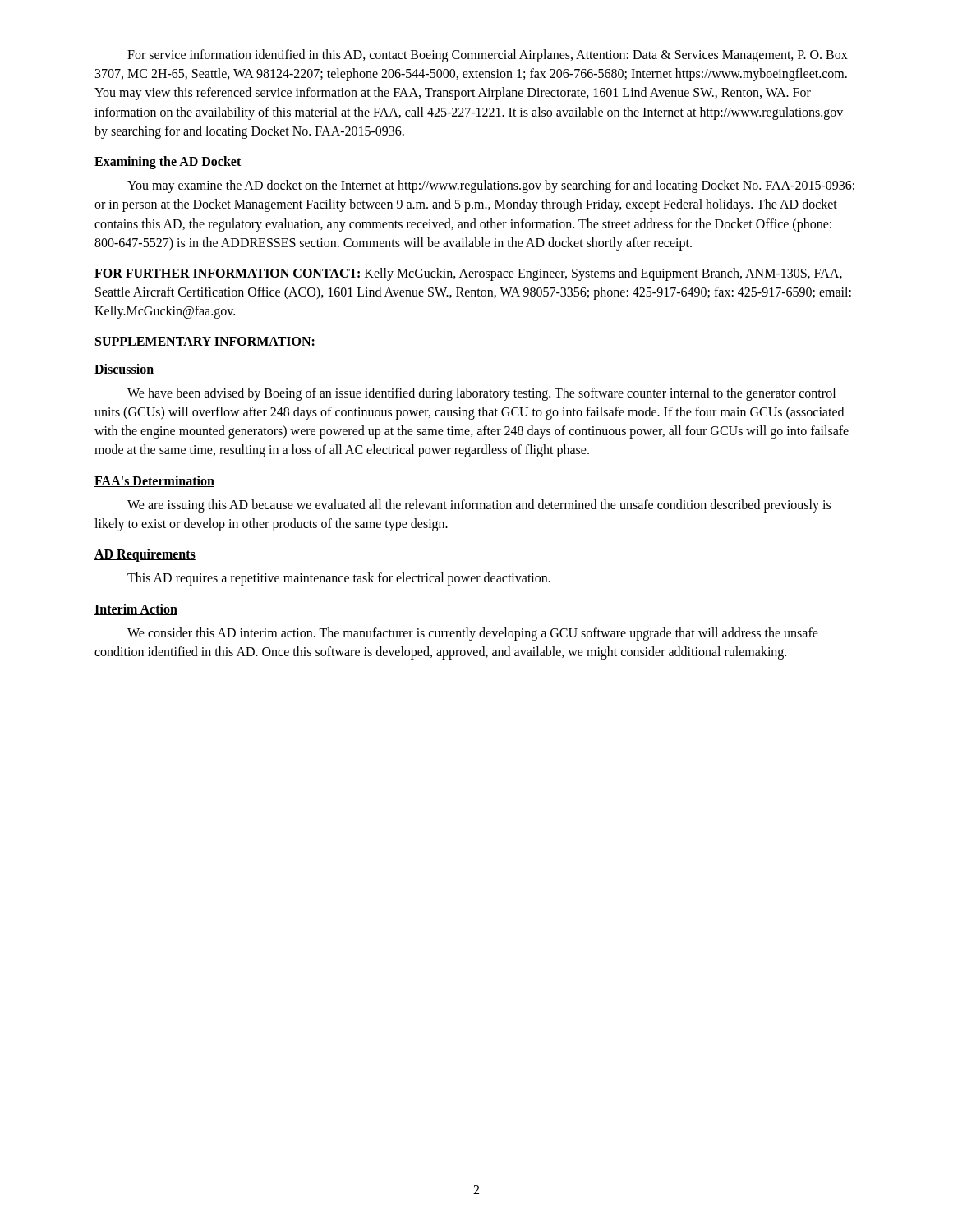Where does it say "AD Requirements"?
This screenshot has width=953, height=1232.
click(x=145, y=554)
